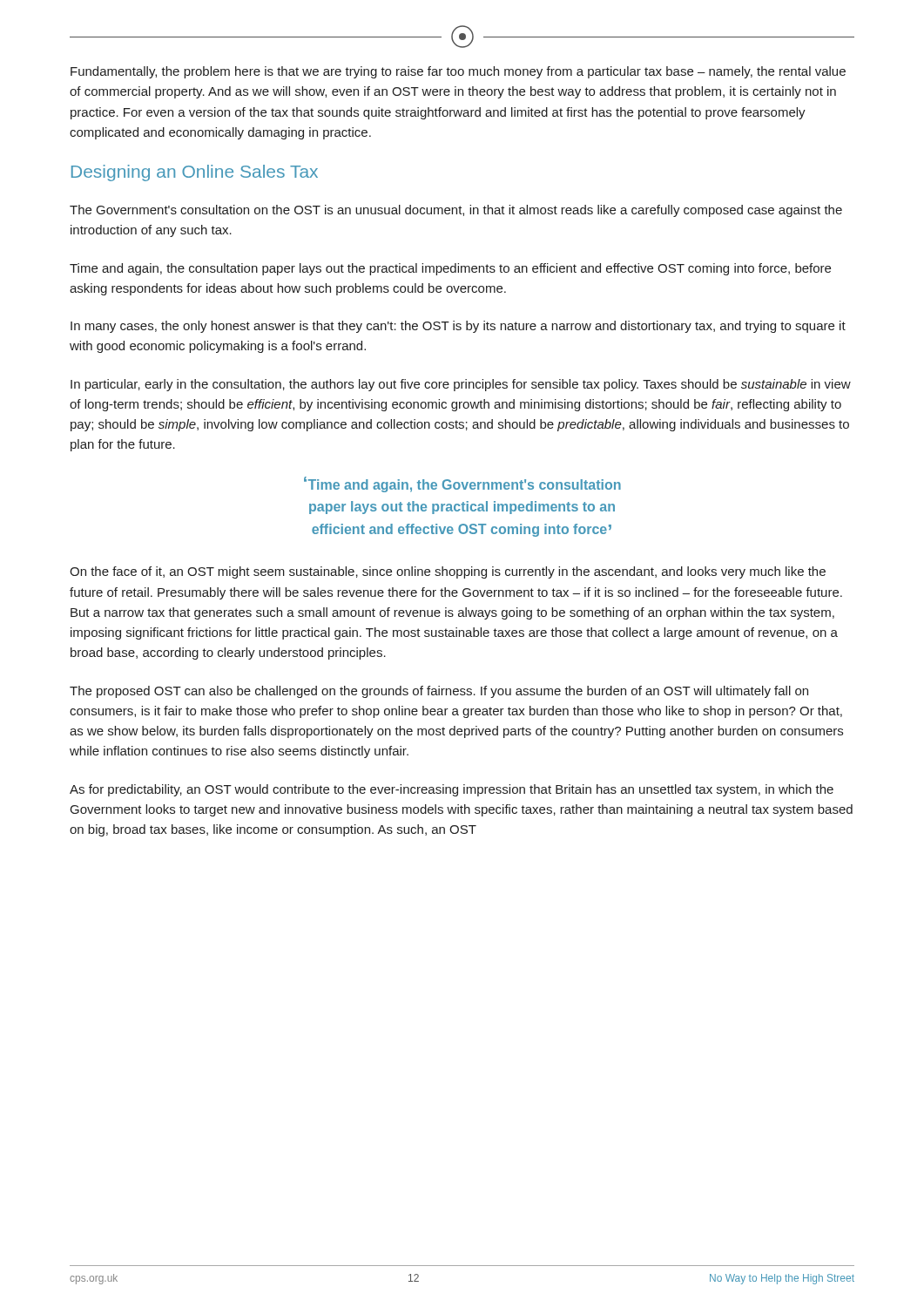924x1307 pixels.
Task: Locate the passage starting "‘Time and again, the Government's consultation paper"
Action: 462,507
